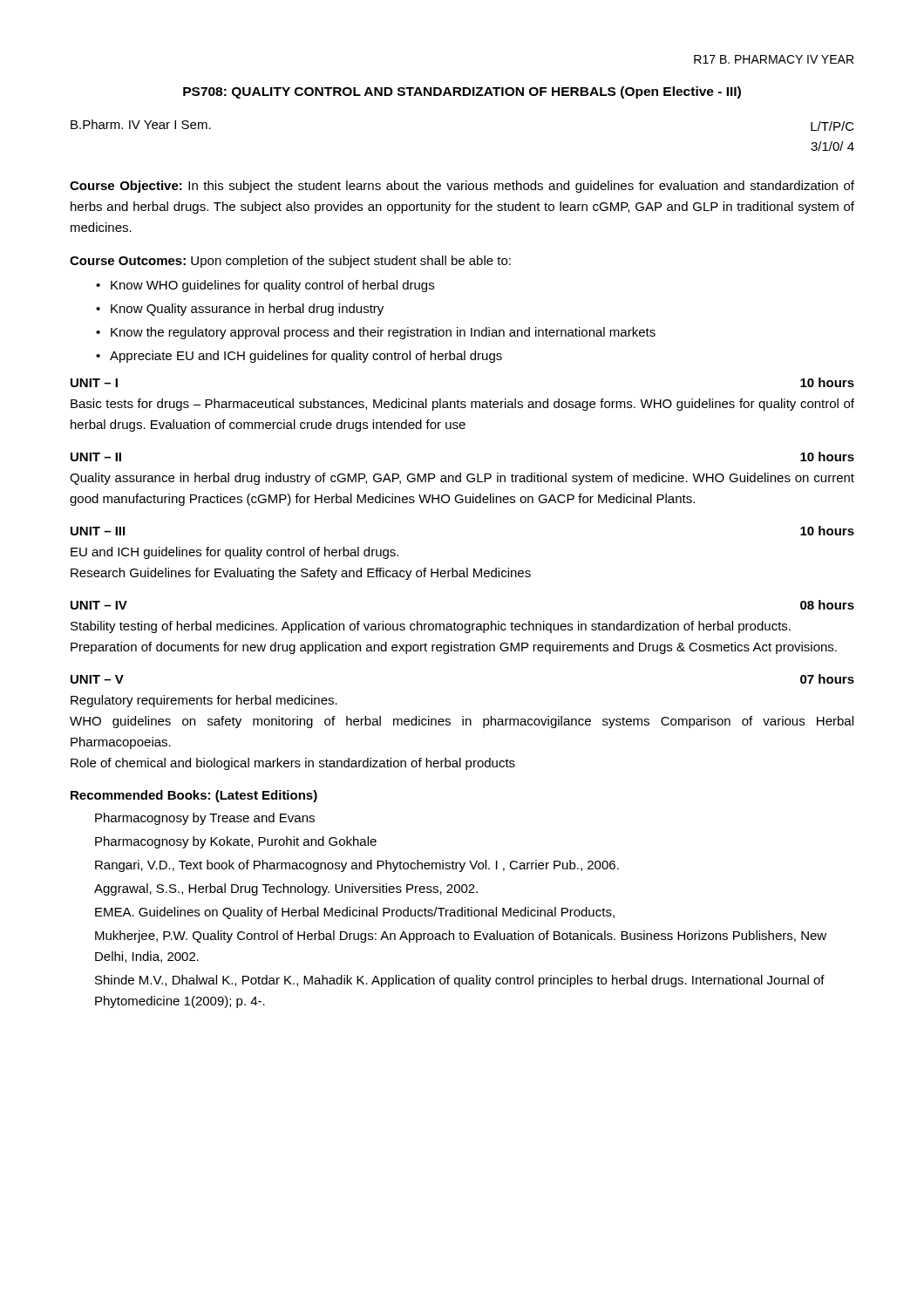The image size is (924, 1308).
Task: Navigate to the text starting "PS708: QUALITY CONTROL AND STANDARDIZATION OF HERBALS"
Action: pyautogui.click(x=462, y=91)
